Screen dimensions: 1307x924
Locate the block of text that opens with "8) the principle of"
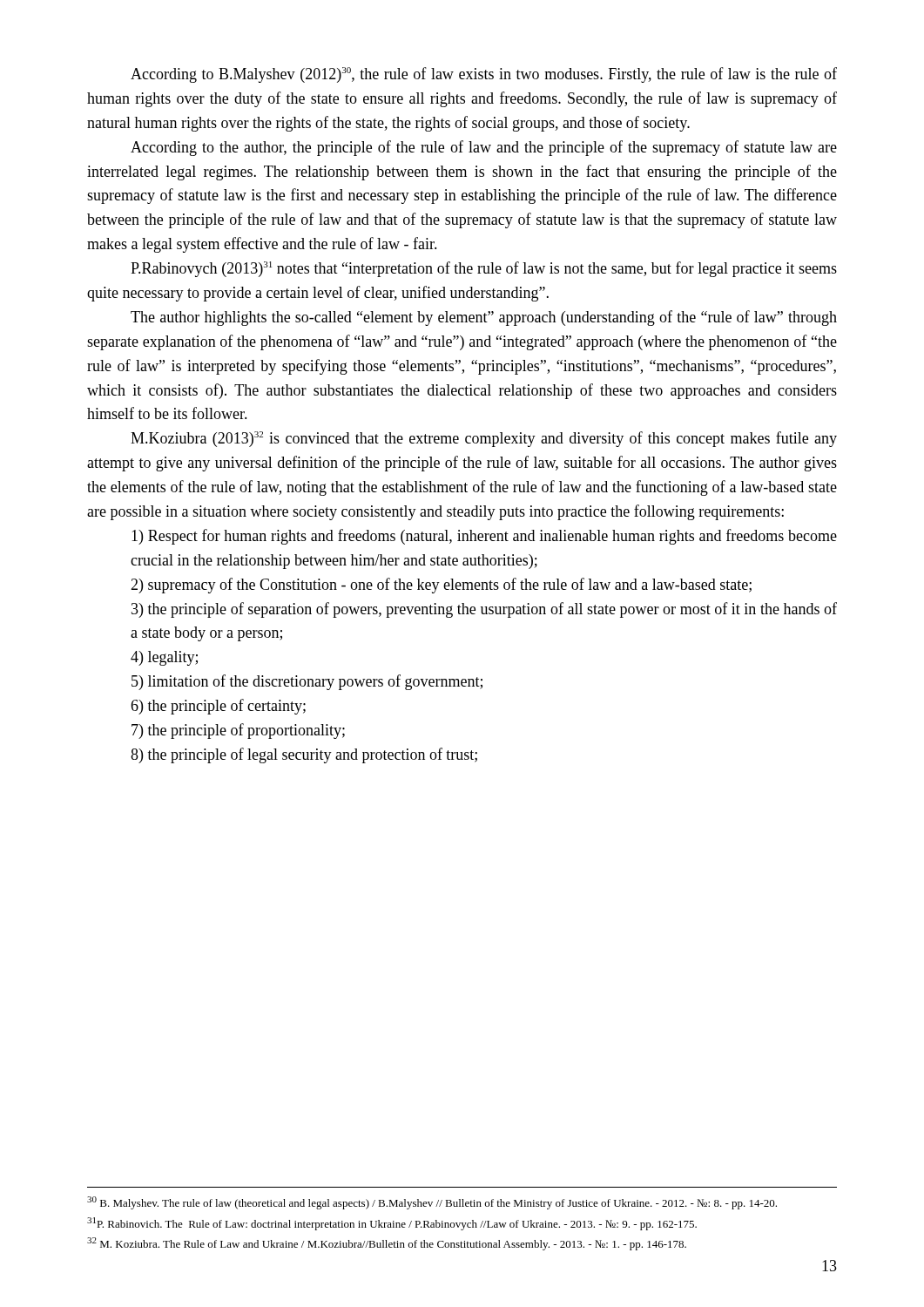(x=305, y=755)
